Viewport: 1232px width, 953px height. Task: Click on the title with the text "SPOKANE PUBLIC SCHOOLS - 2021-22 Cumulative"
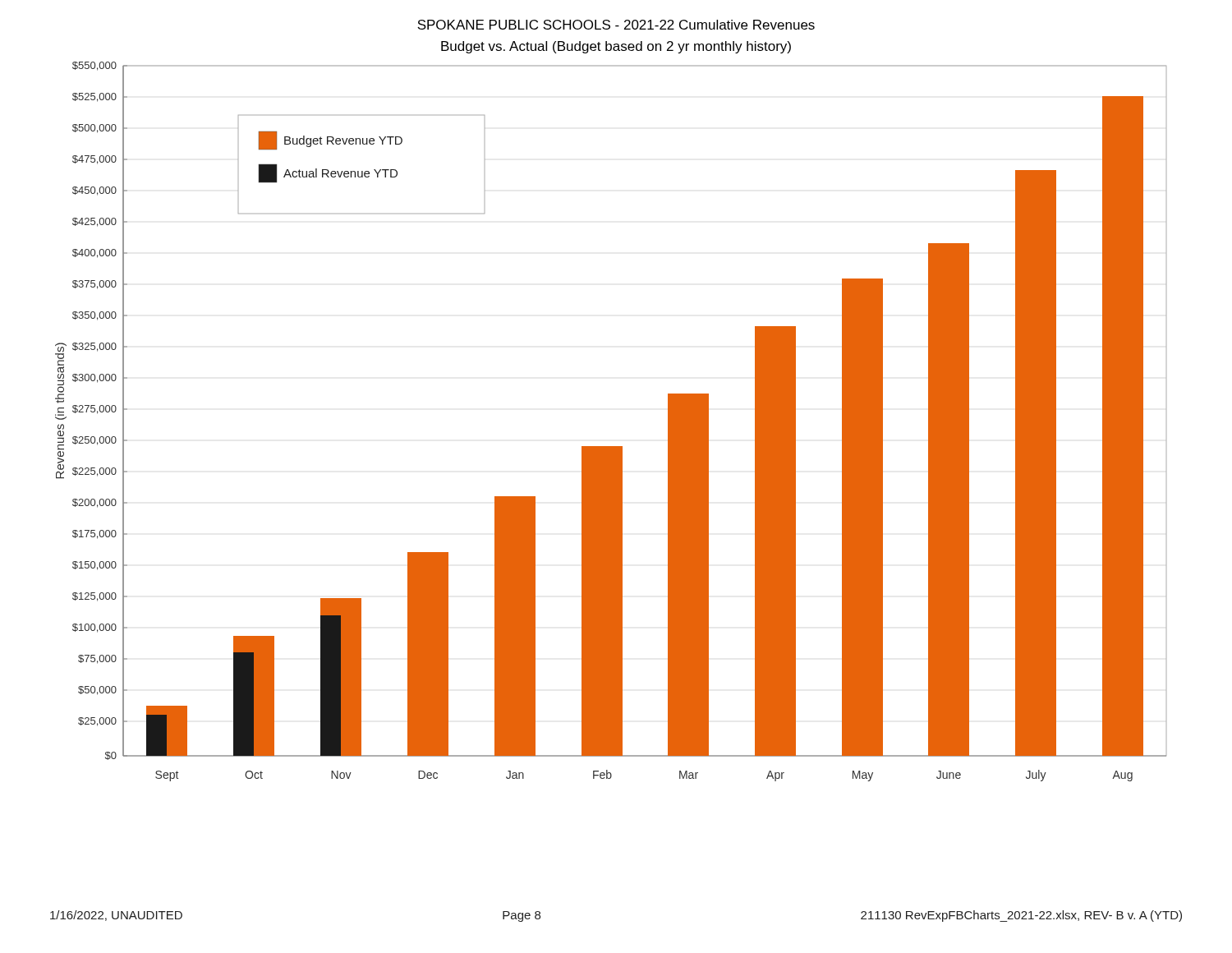coord(616,36)
